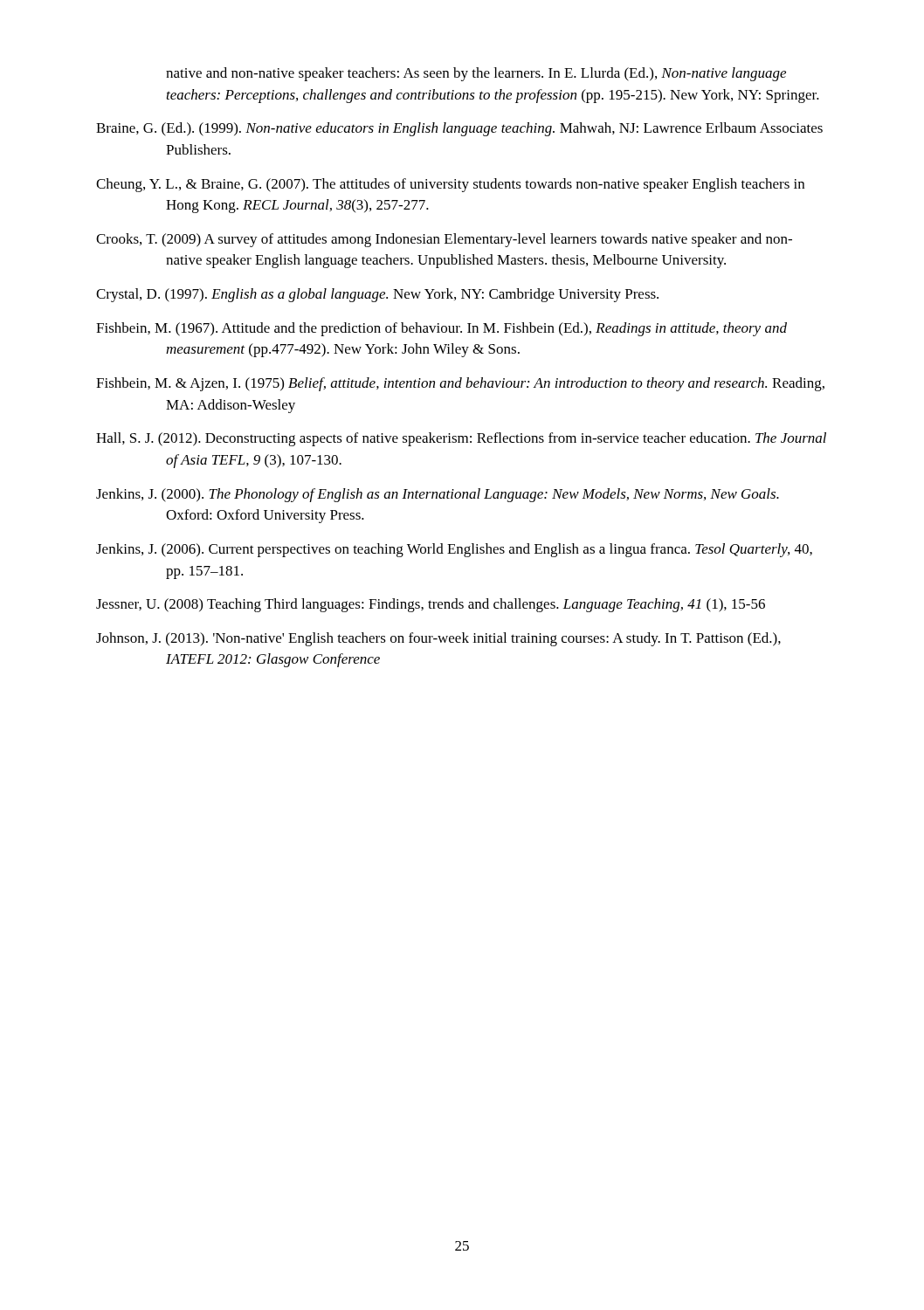
Task: Locate the block of text that opens with "Hall, S. J. (2012)."
Action: pyautogui.click(x=461, y=449)
